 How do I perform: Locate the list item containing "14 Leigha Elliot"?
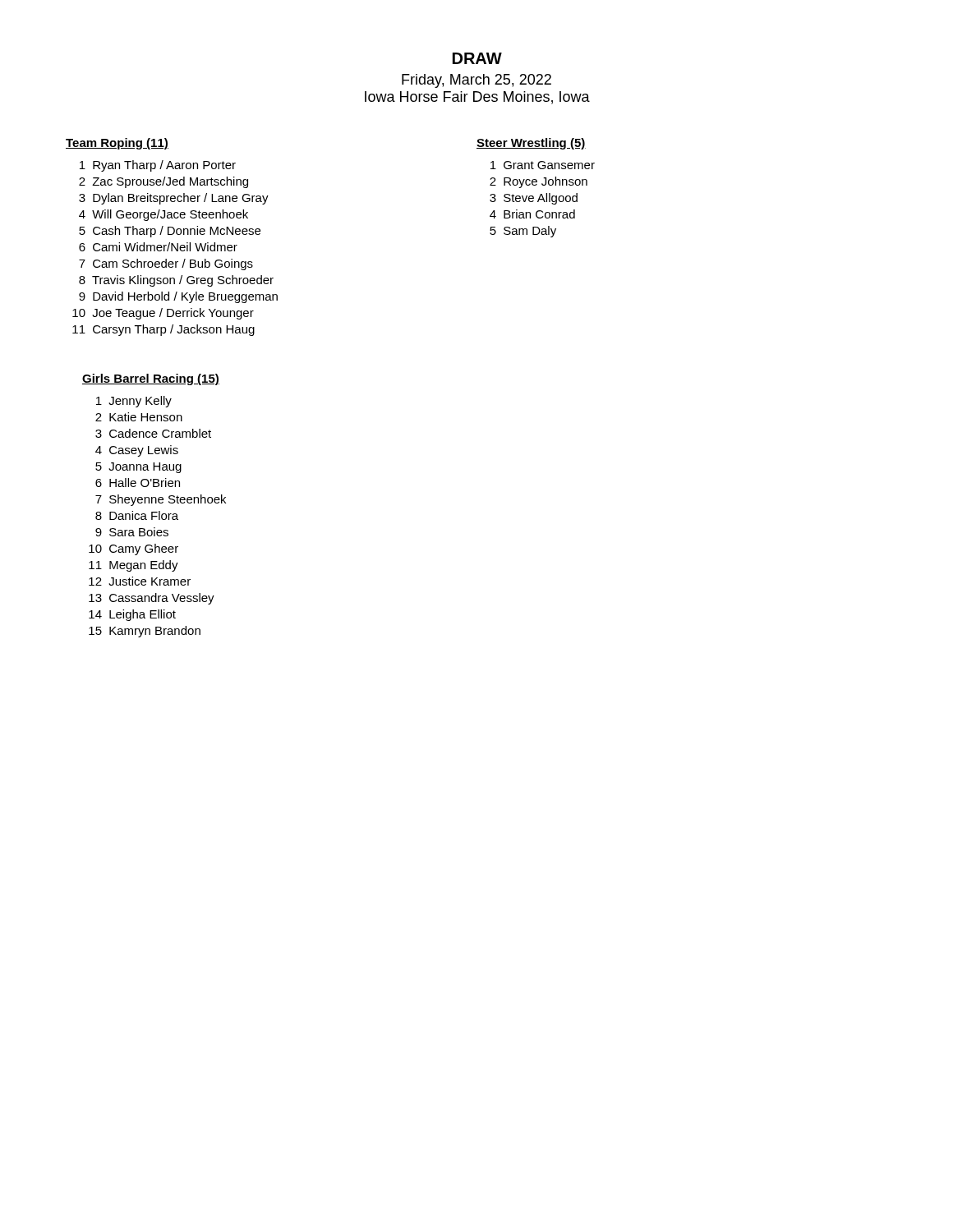pos(130,614)
